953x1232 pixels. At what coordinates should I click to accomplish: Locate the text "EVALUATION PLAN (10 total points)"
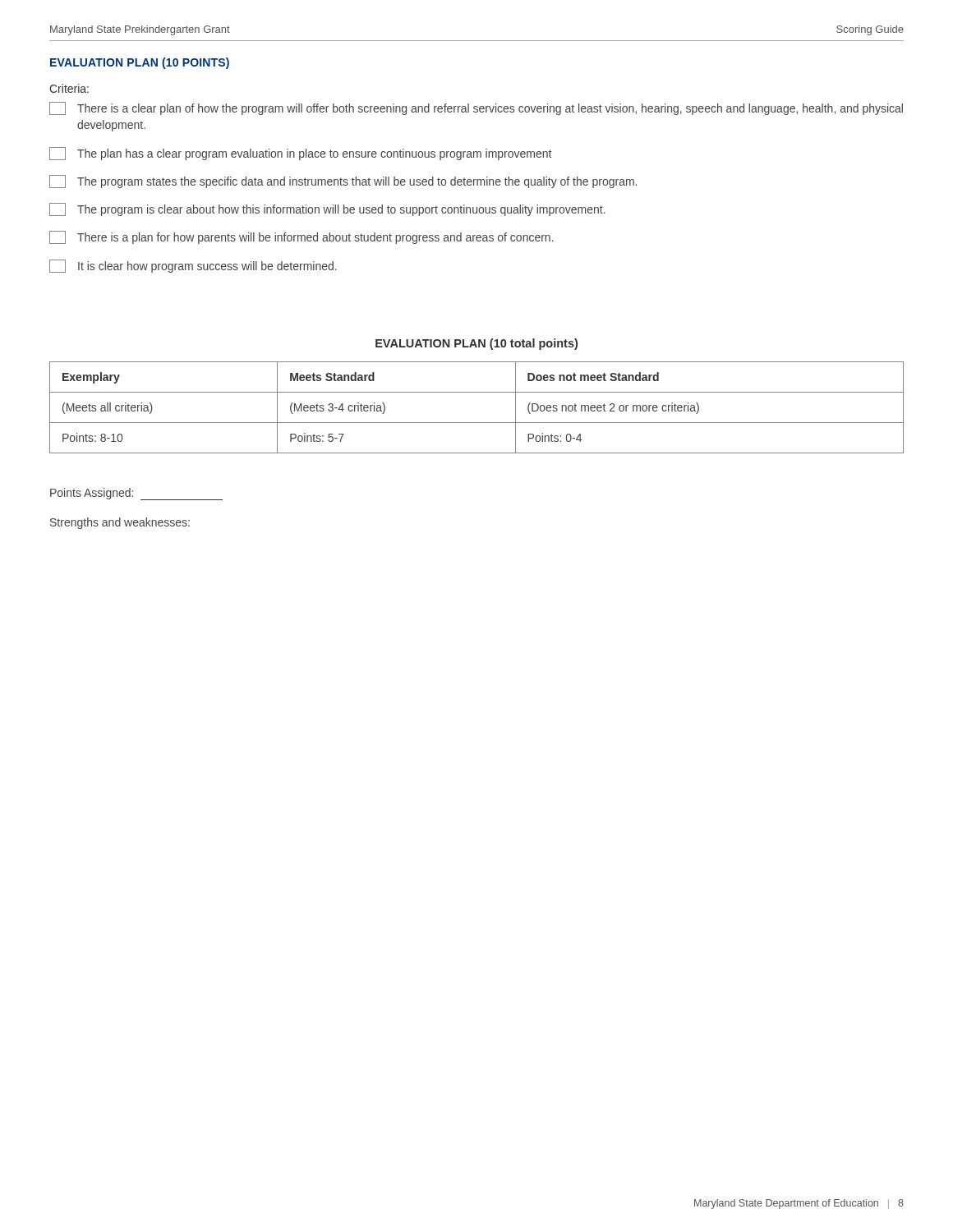476,343
